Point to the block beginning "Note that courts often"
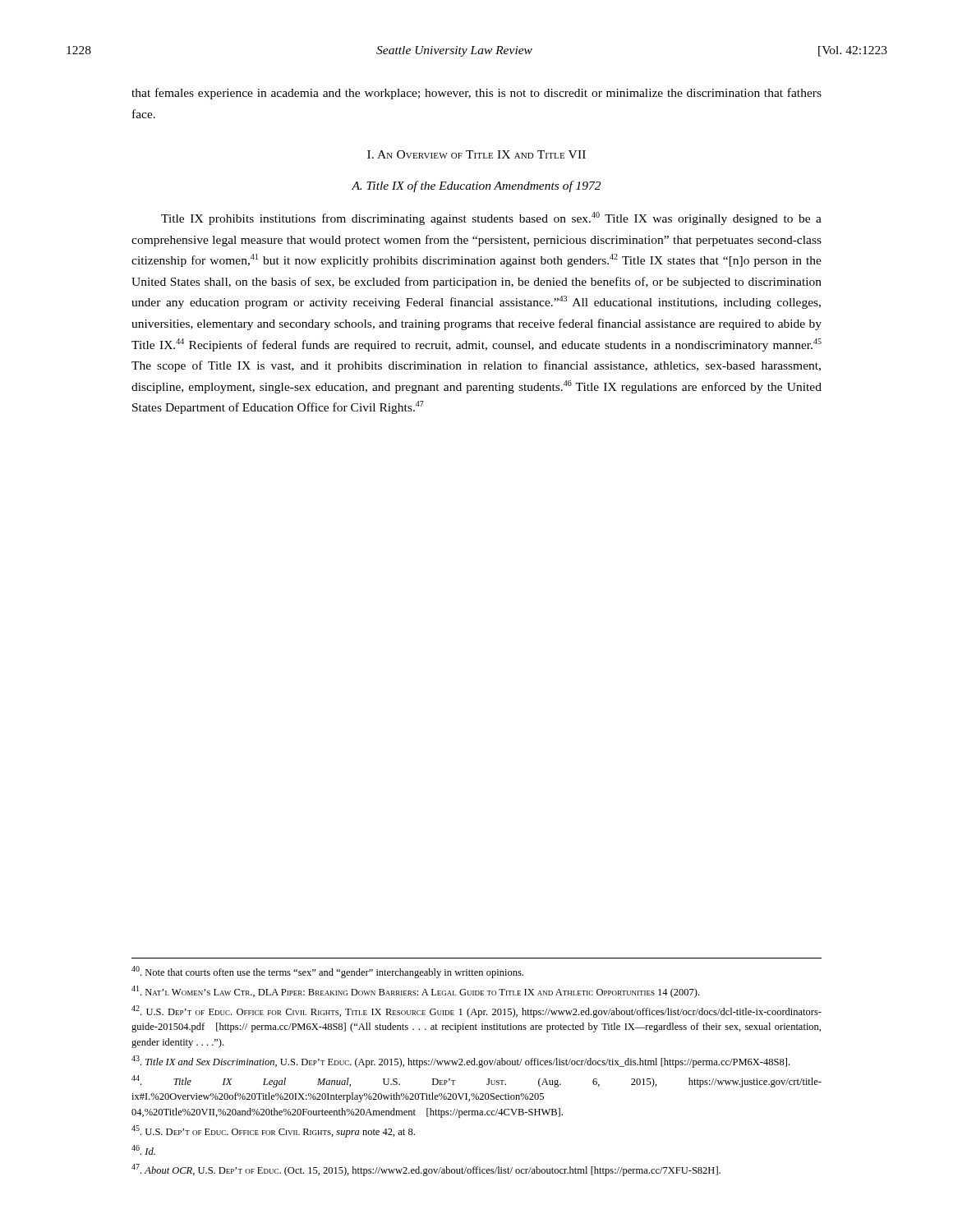953x1232 pixels. click(328, 972)
